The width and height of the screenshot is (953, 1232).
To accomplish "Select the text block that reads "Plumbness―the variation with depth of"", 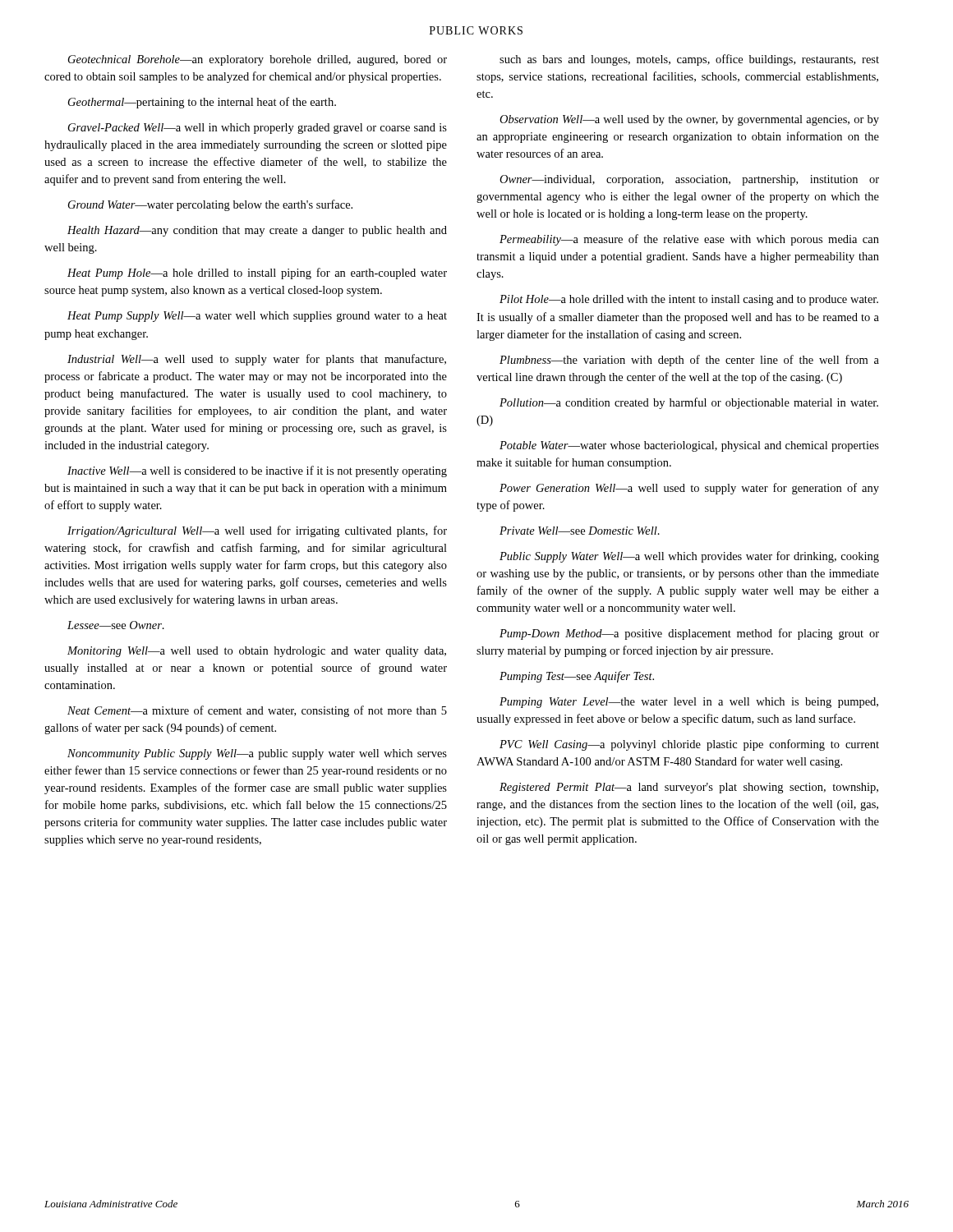I will 678,368.
